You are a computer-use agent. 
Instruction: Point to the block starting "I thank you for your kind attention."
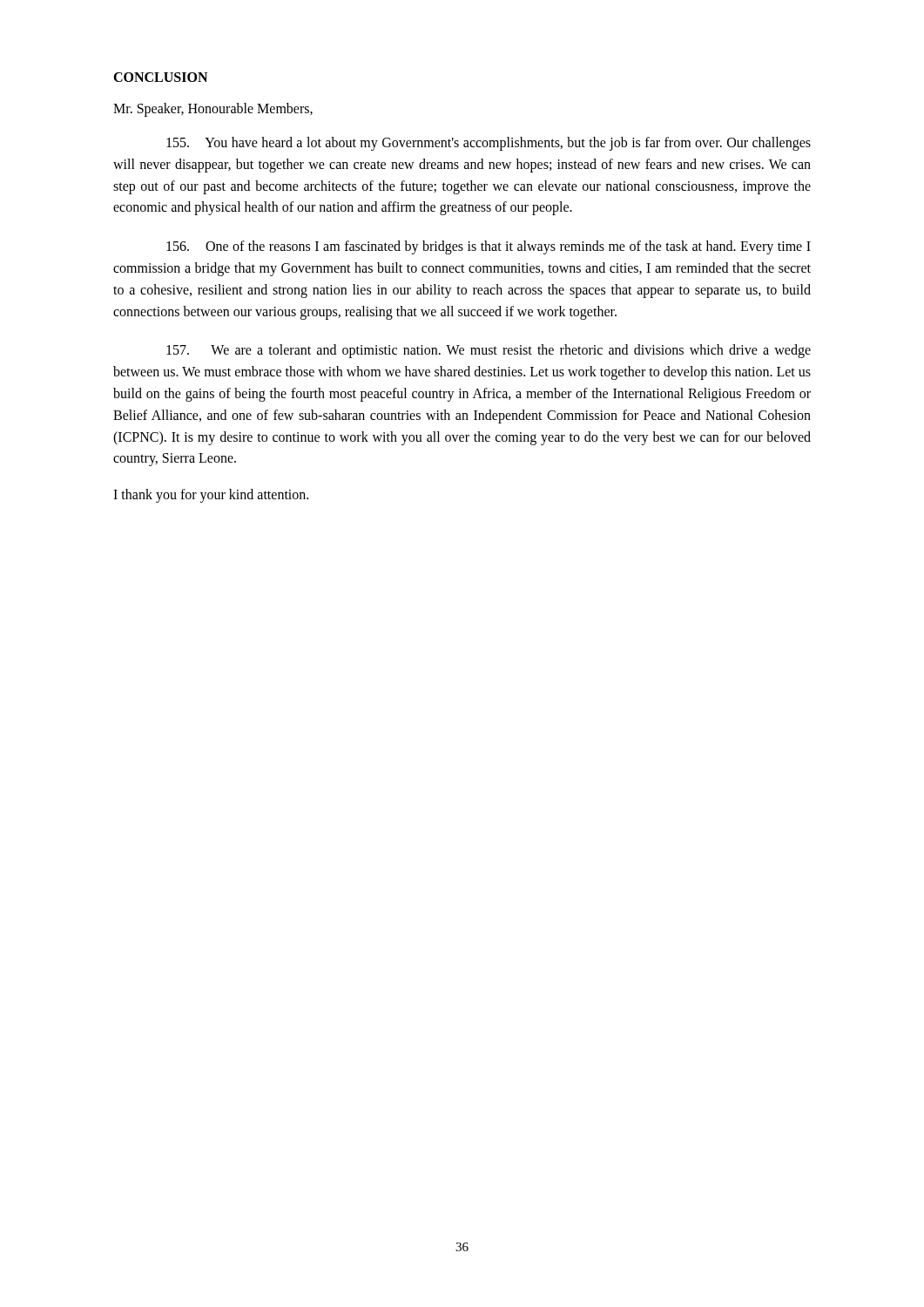211,495
